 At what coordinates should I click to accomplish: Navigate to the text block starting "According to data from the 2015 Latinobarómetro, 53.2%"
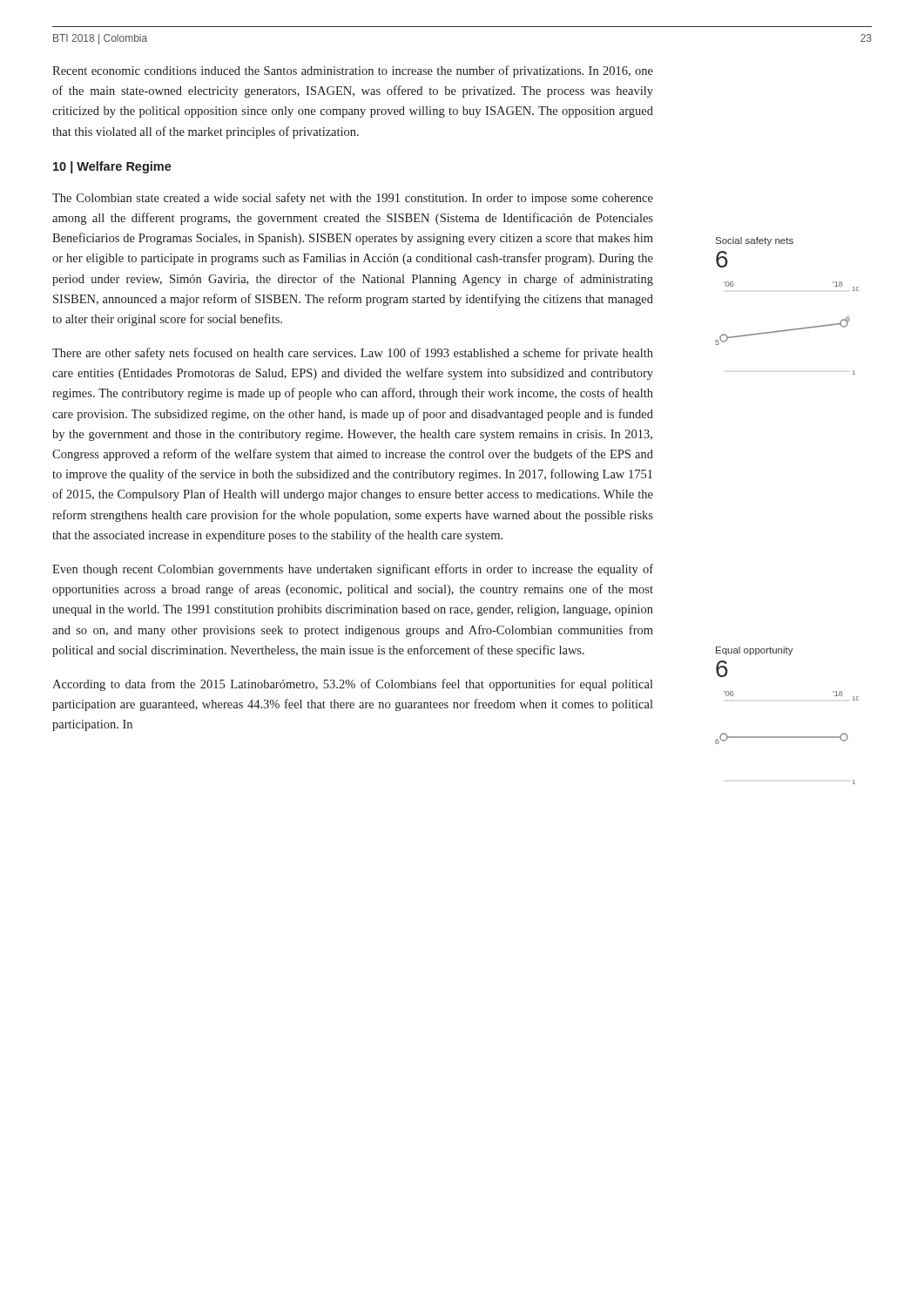[x=353, y=705]
